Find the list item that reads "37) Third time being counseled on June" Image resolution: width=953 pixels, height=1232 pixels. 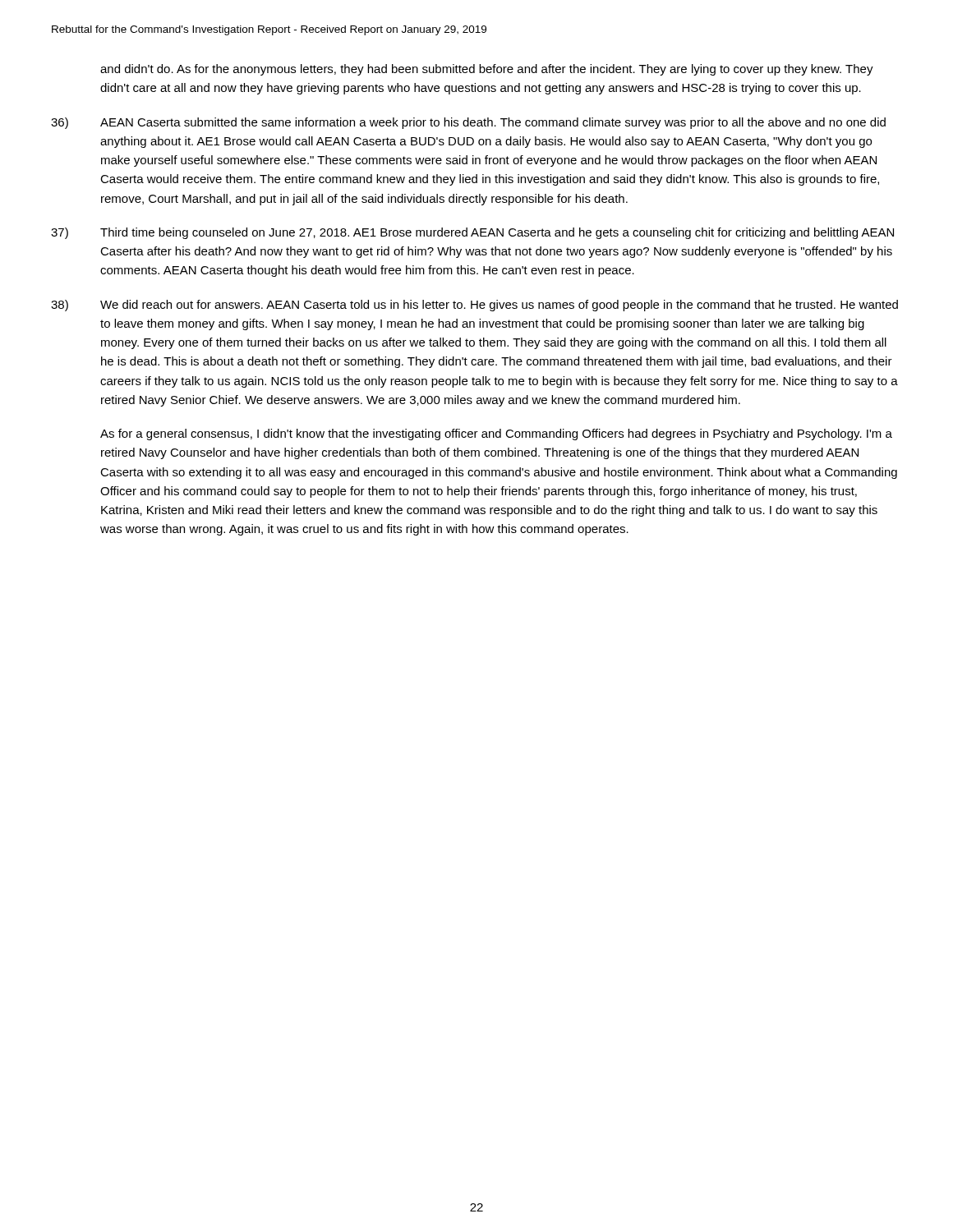tap(476, 251)
